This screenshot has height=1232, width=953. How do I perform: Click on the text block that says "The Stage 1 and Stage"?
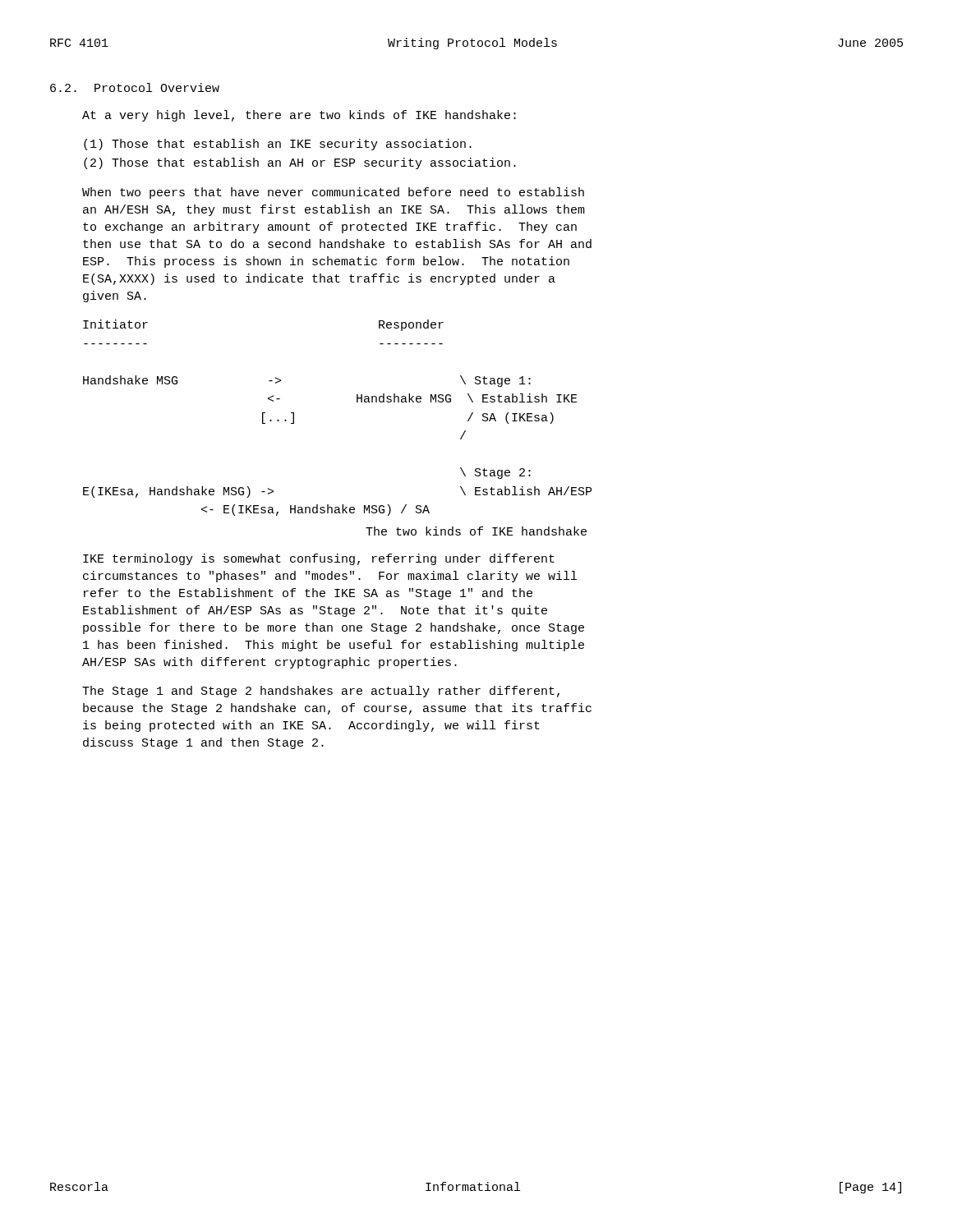(337, 717)
